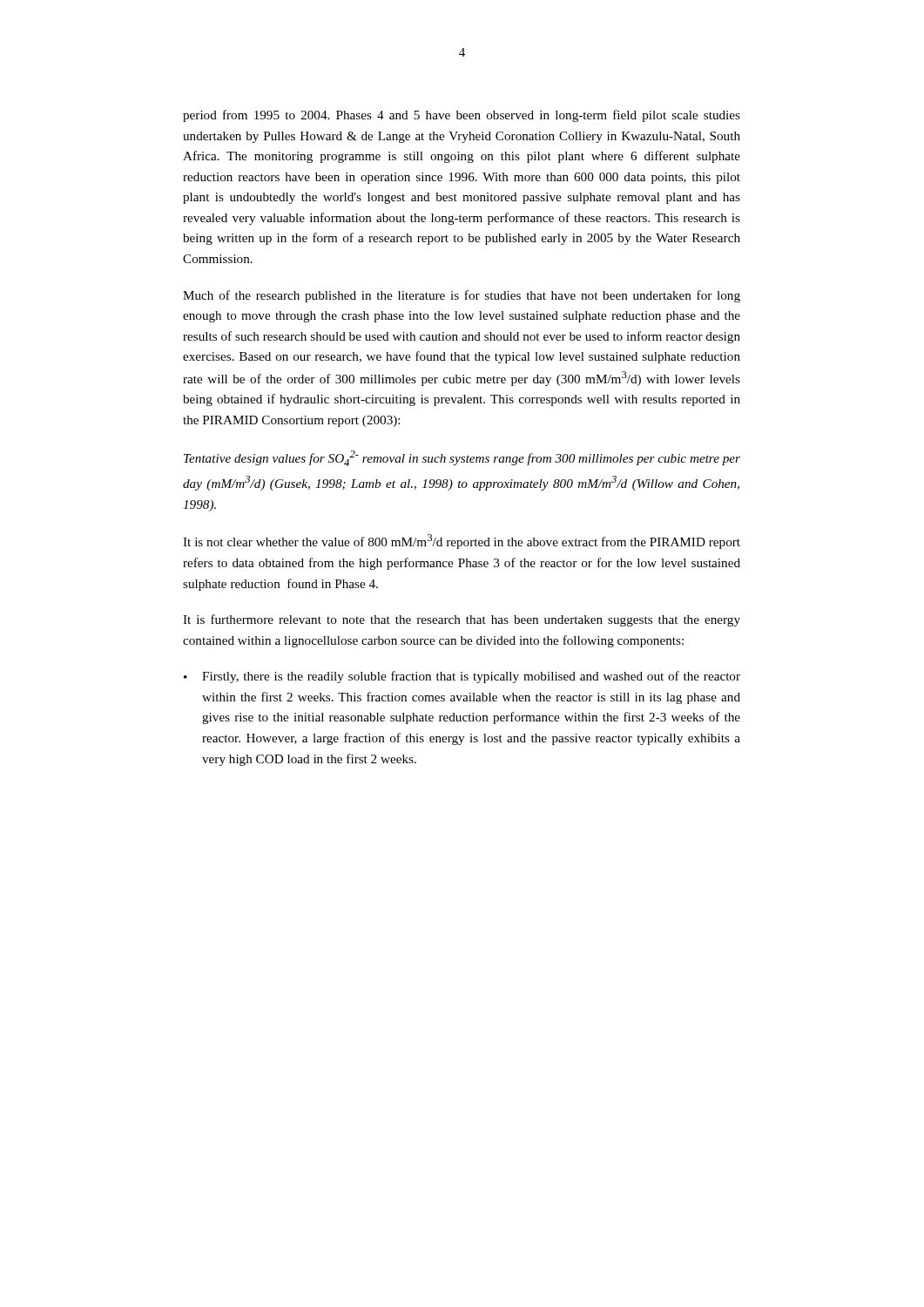924x1307 pixels.
Task: Where is the passage that starts "It is furthermore relevant to note that the"?
Action: tap(462, 630)
